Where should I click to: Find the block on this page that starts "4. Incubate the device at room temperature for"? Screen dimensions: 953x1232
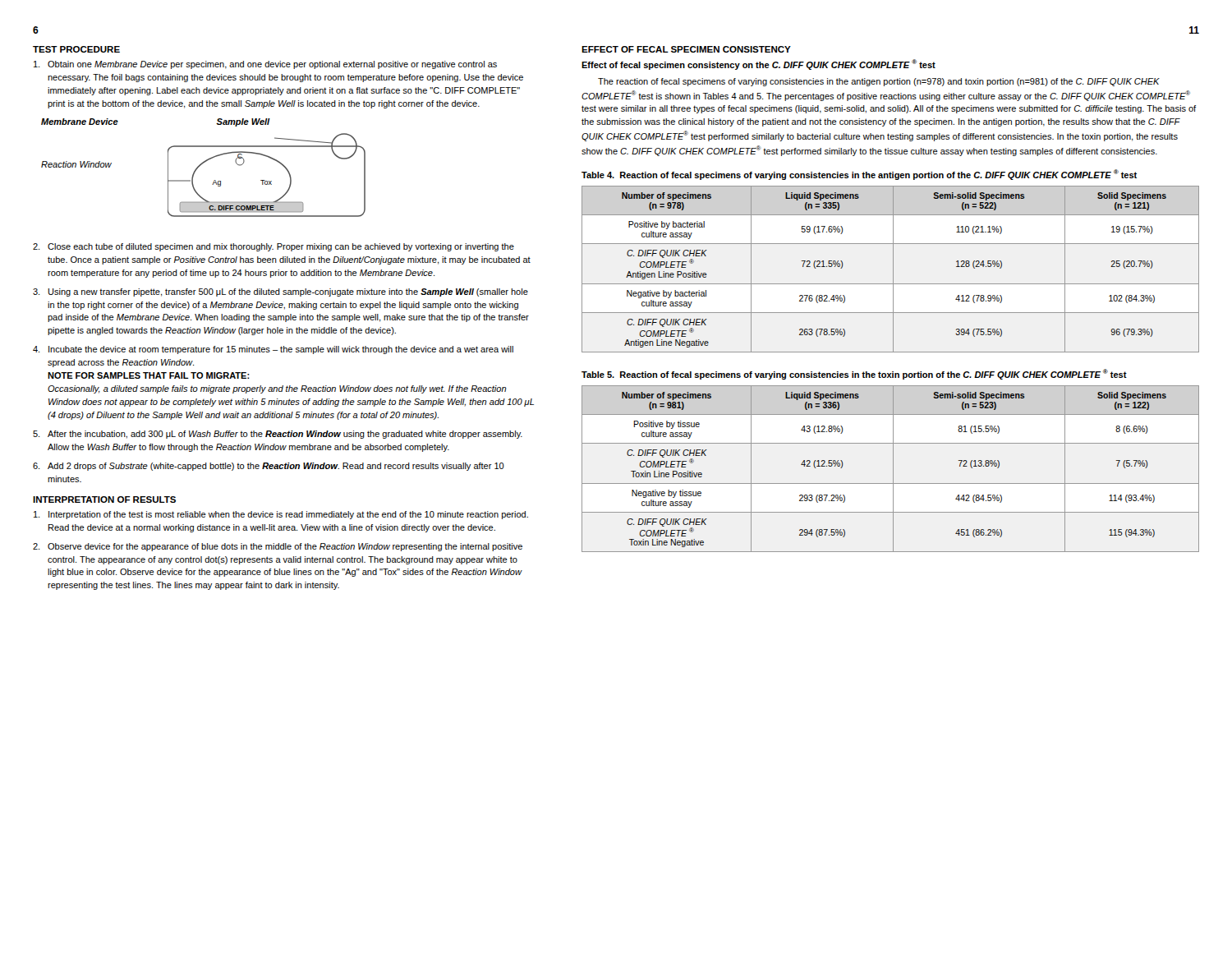284,383
